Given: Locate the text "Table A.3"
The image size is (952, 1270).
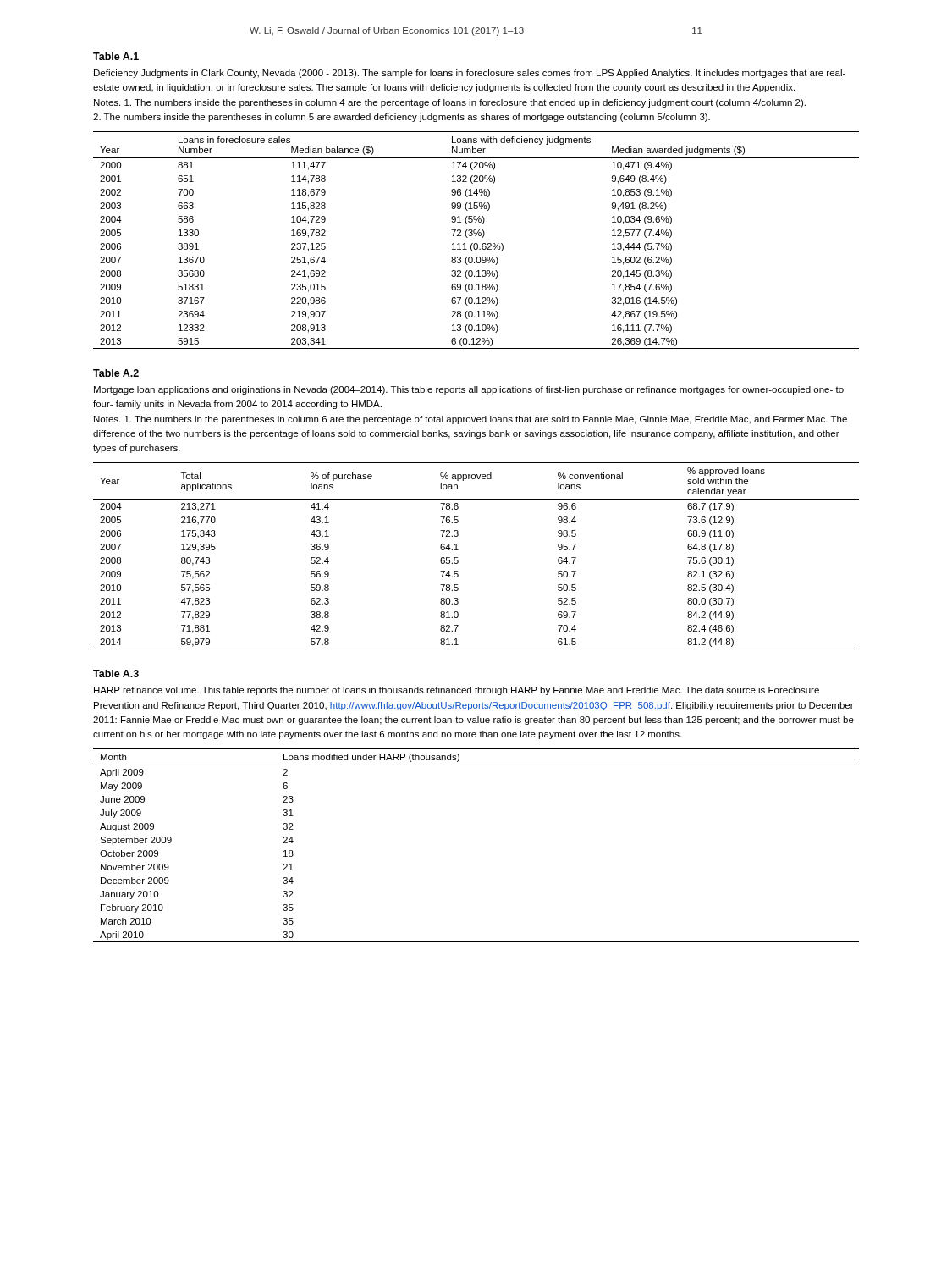Looking at the screenshot, I should point(116,674).
